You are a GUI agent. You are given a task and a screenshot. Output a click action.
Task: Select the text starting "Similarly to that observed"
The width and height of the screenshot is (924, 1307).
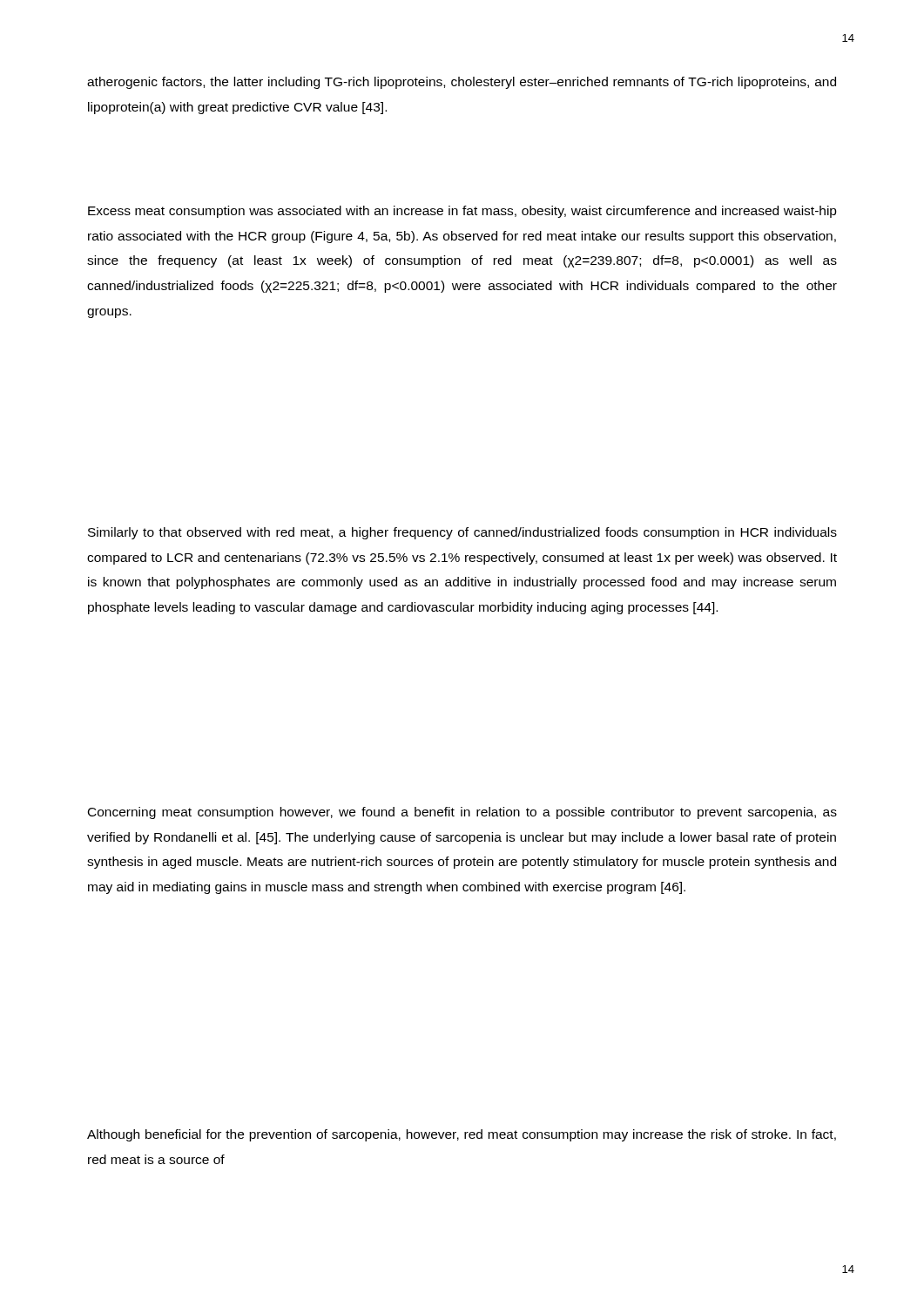pyautogui.click(x=462, y=569)
